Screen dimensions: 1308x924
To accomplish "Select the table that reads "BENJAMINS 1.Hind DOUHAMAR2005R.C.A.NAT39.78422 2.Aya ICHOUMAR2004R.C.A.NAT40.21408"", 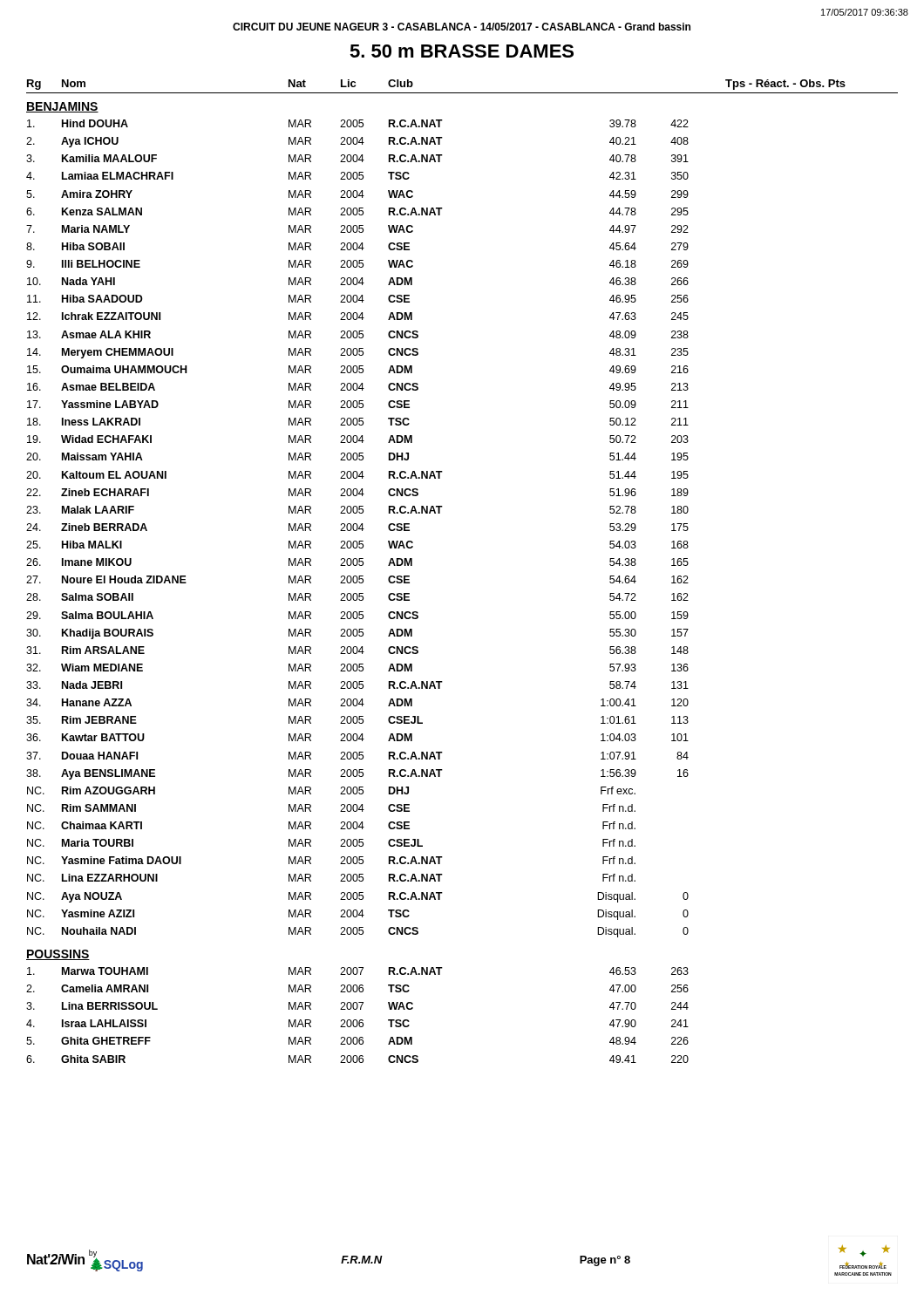I will point(462,582).
